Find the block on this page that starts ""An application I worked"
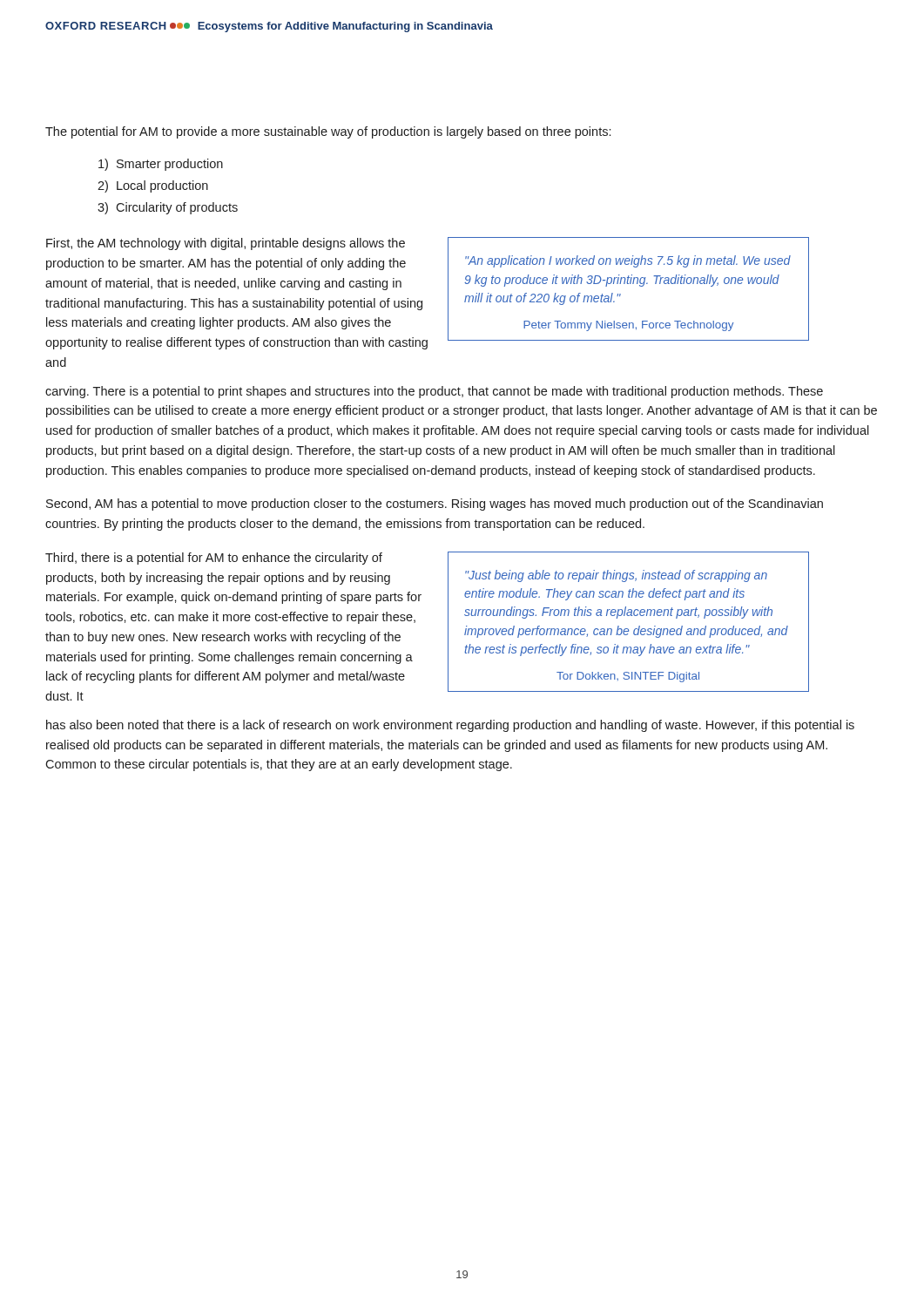This screenshot has height=1307, width=924. [628, 292]
